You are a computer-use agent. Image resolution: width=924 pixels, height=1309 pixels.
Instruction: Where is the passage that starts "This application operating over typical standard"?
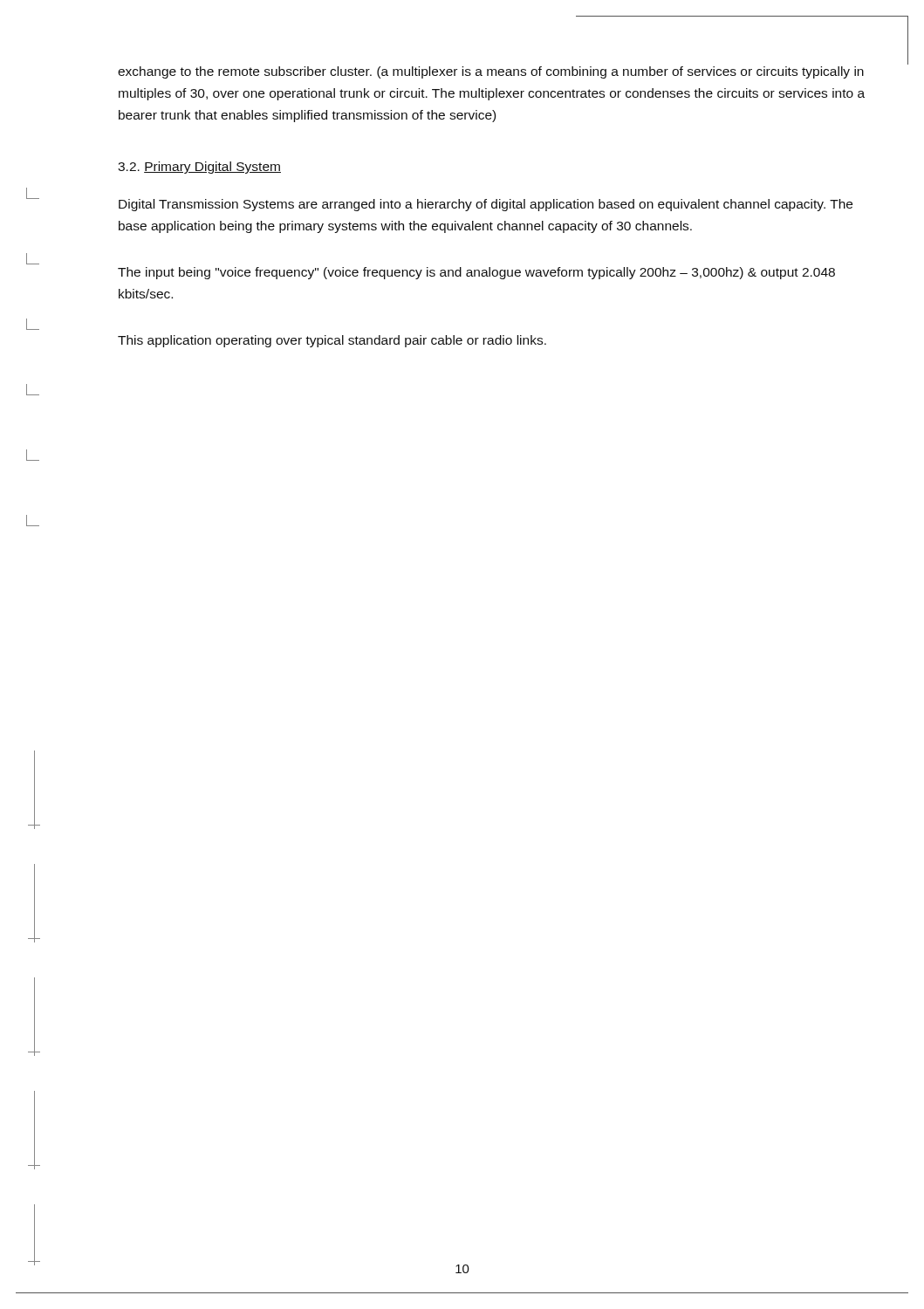point(332,340)
